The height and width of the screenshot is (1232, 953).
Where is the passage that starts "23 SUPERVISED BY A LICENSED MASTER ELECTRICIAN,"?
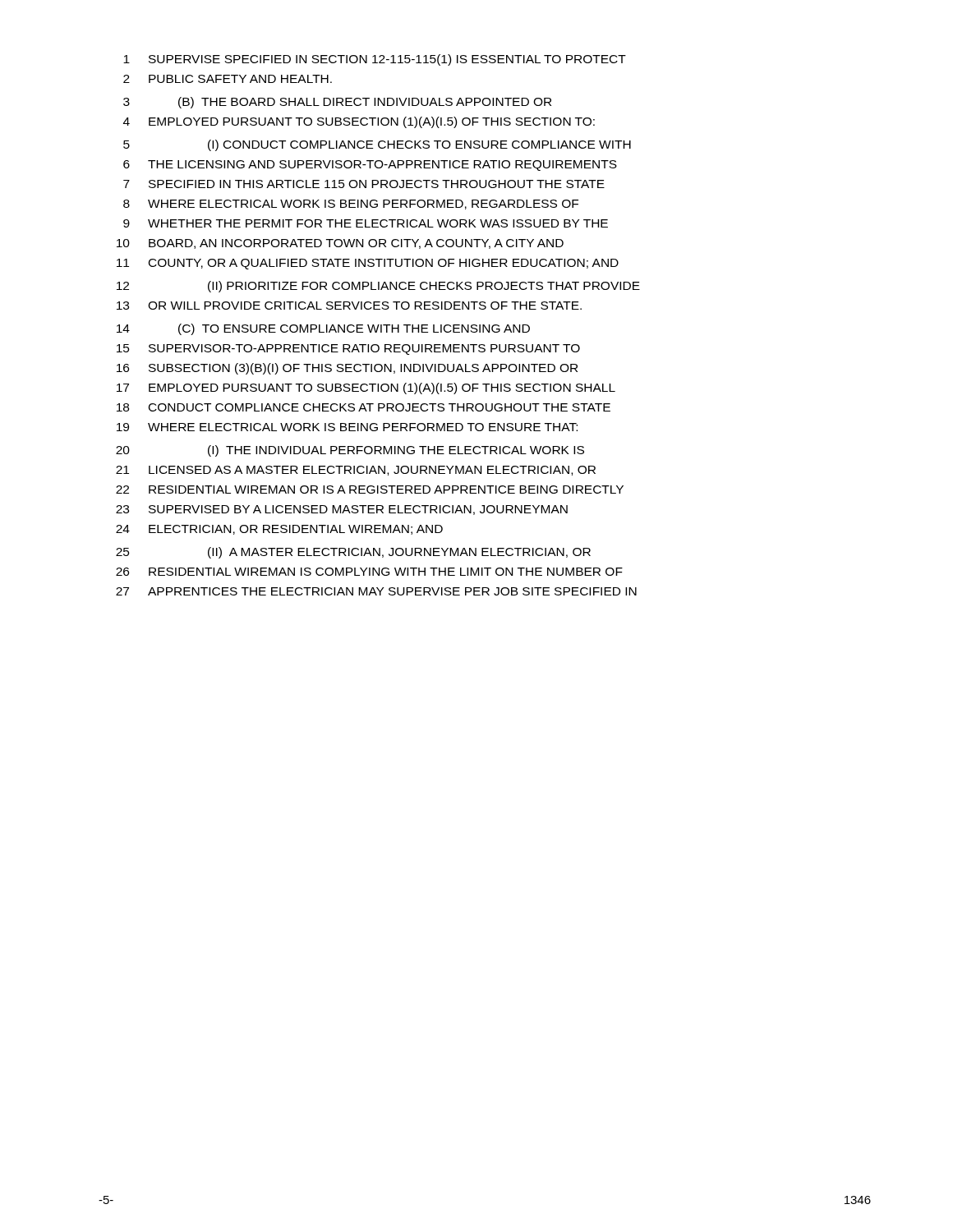click(x=485, y=510)
